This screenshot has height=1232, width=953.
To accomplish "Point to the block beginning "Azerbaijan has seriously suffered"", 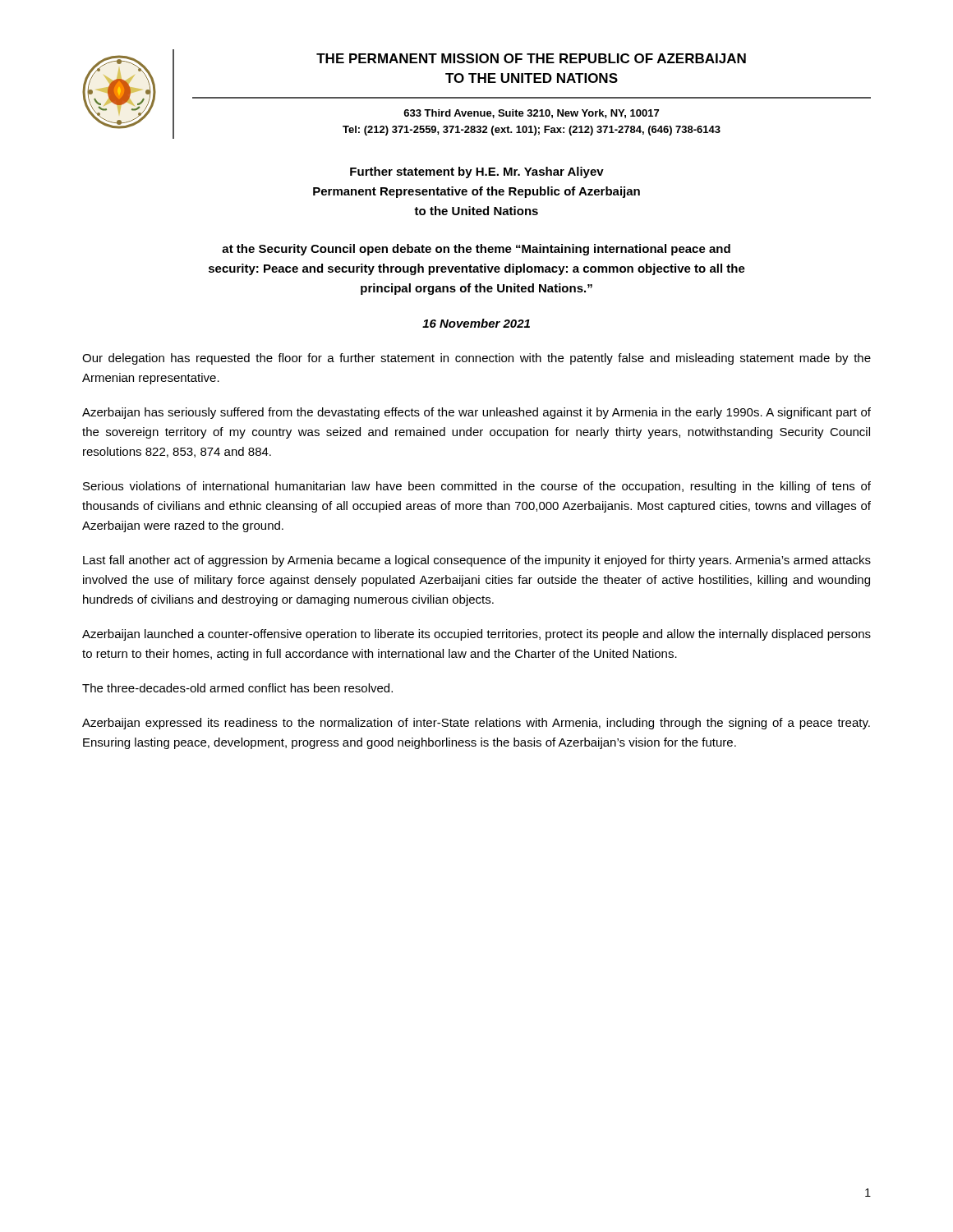I will pos(476,432).
